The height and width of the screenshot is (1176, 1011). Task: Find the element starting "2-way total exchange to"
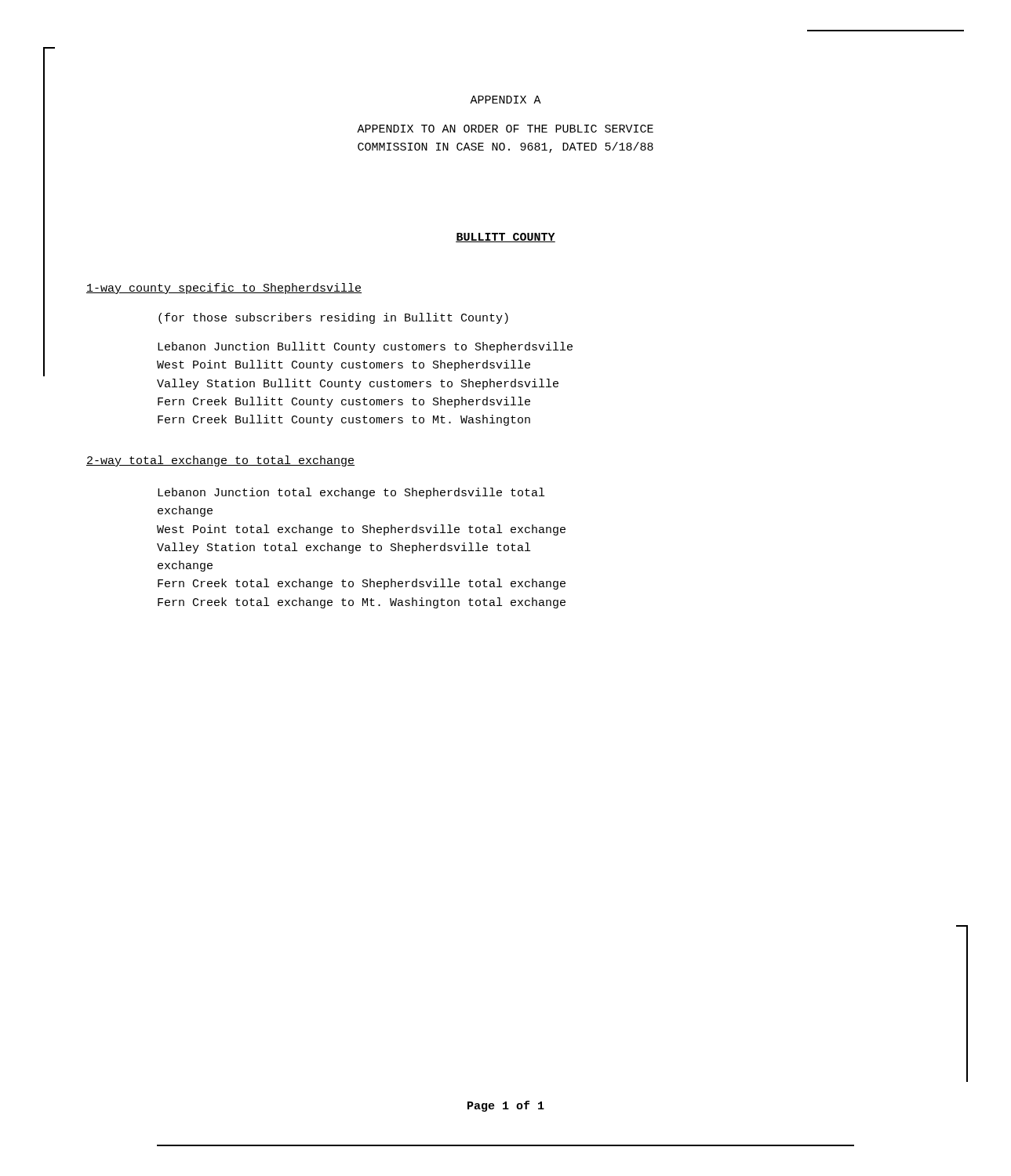220,461
